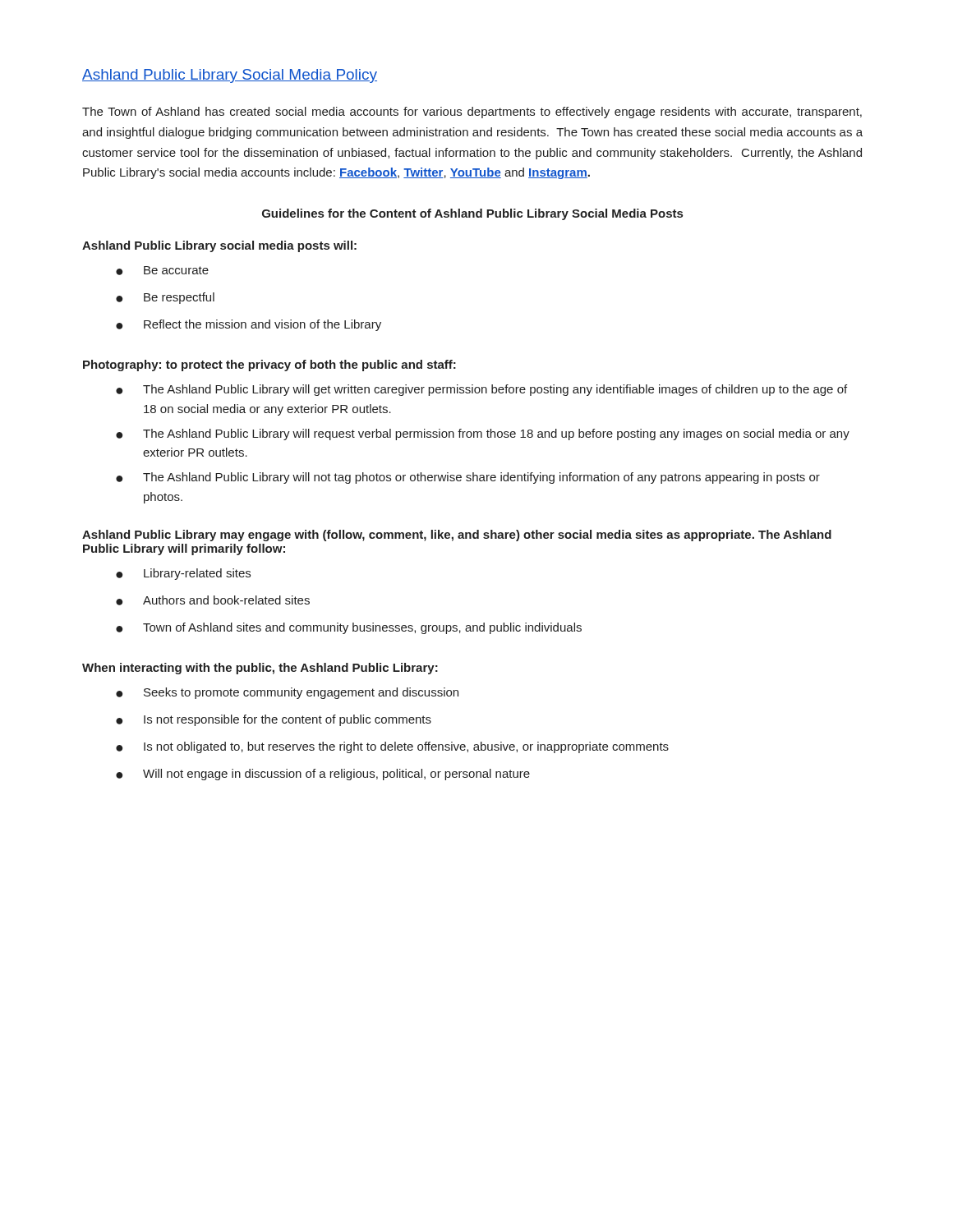Point to the text block starting "Ashland Public Library Social Media"
This screenshot has width=953, height=1232.
[230, 74]
